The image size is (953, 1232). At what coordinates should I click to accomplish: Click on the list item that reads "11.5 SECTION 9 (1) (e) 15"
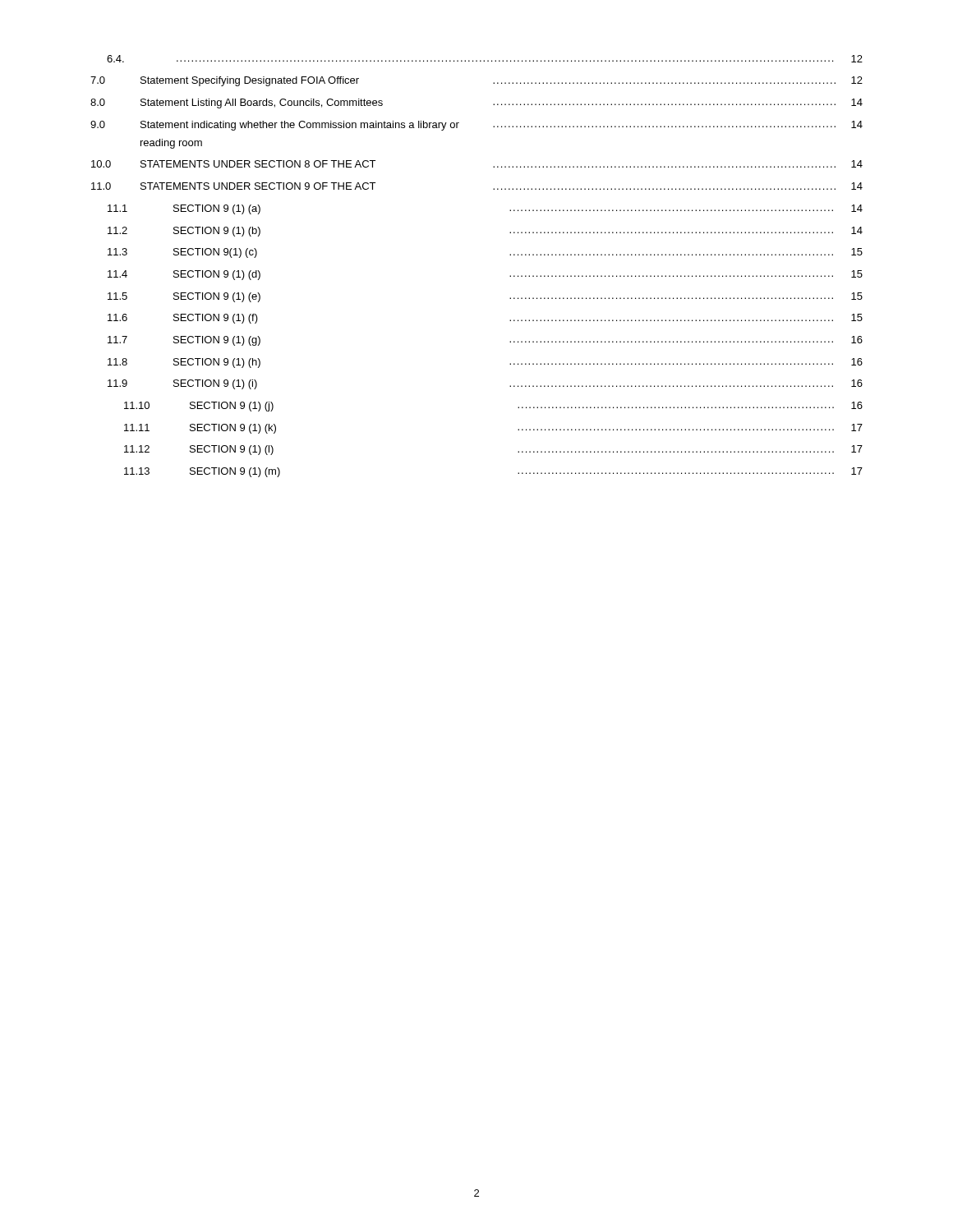click(115, 297)
